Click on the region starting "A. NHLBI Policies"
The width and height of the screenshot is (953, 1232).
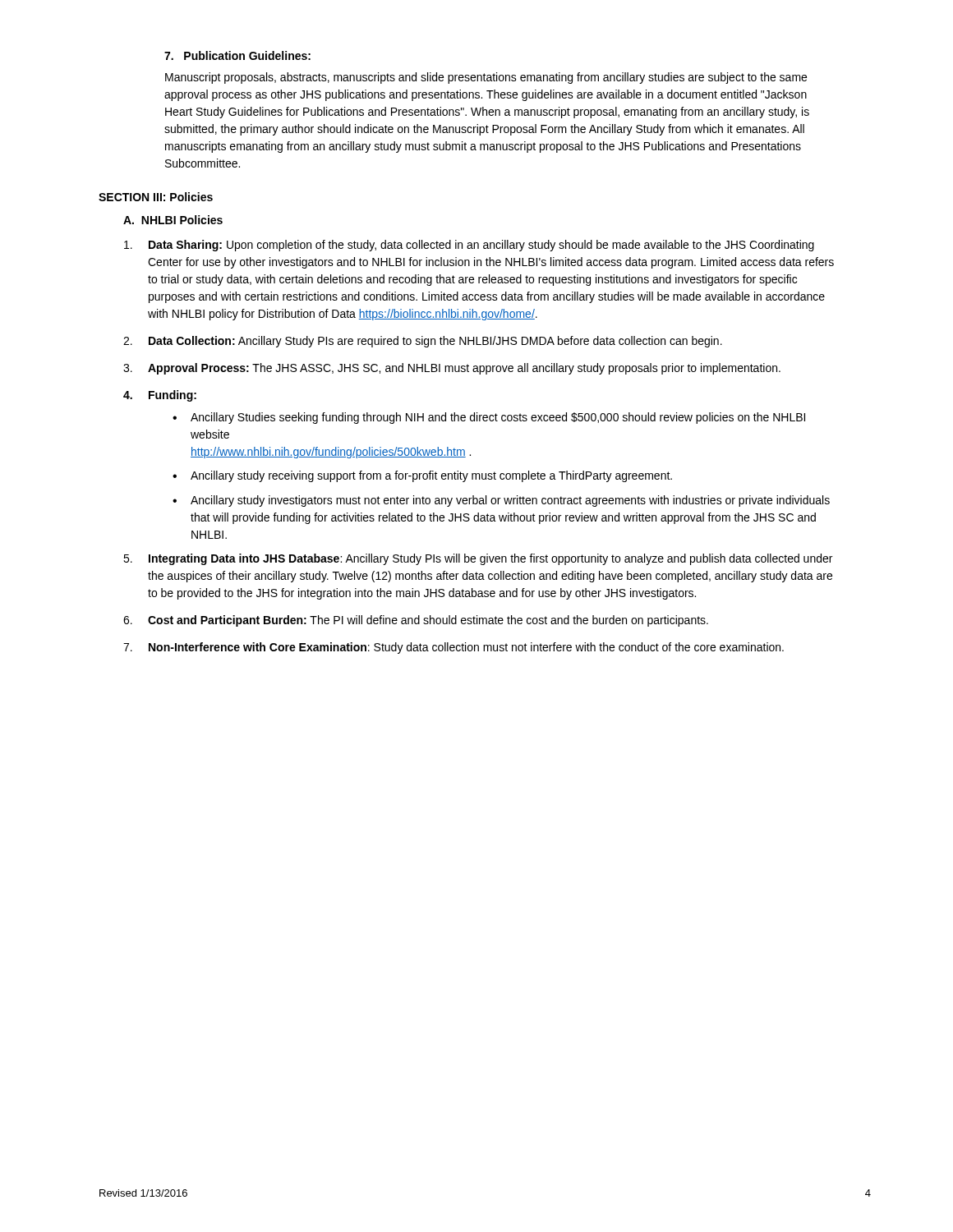(173, 220)
